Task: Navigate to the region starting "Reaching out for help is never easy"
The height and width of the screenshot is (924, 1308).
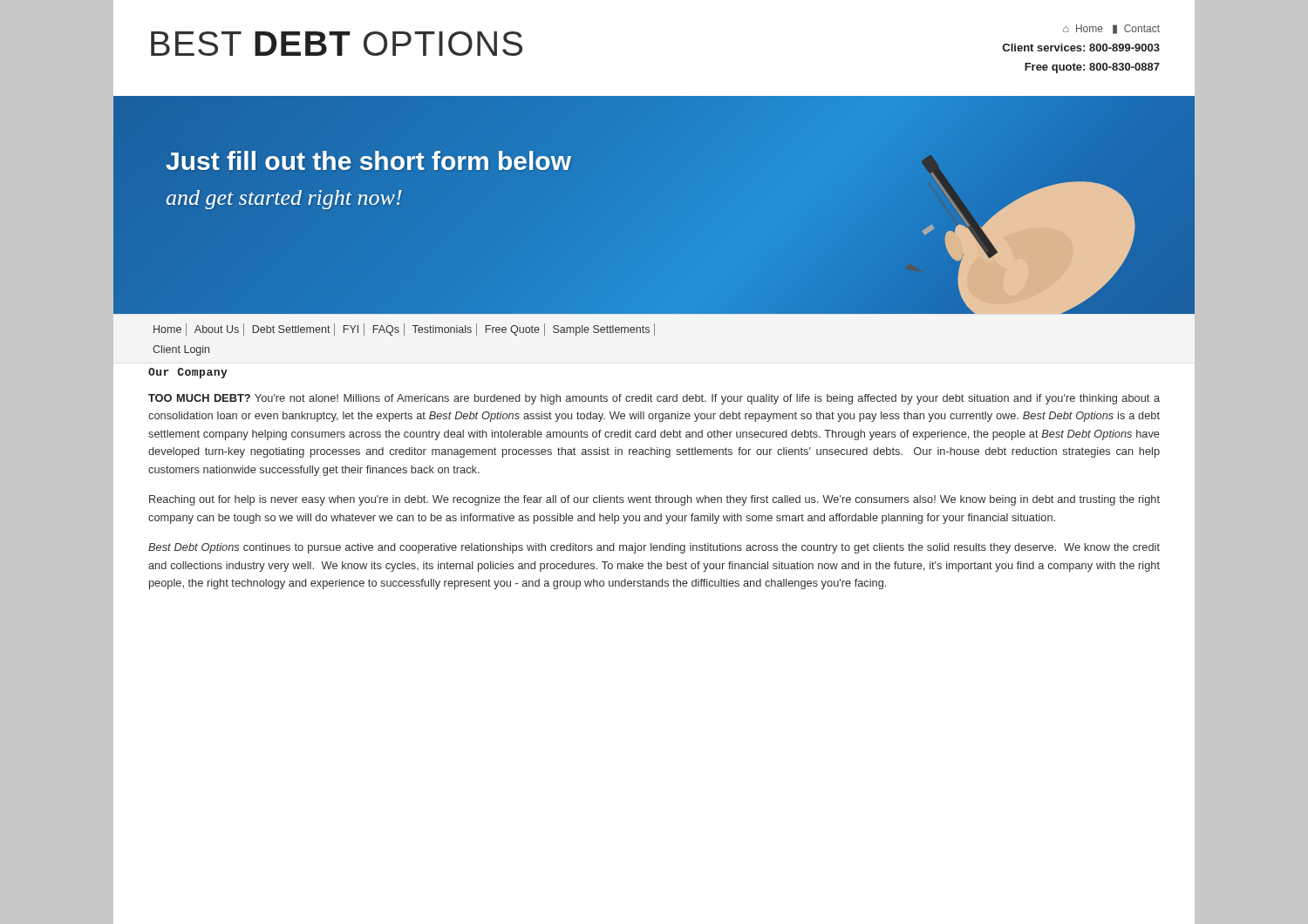Action: tap(654, 508)
